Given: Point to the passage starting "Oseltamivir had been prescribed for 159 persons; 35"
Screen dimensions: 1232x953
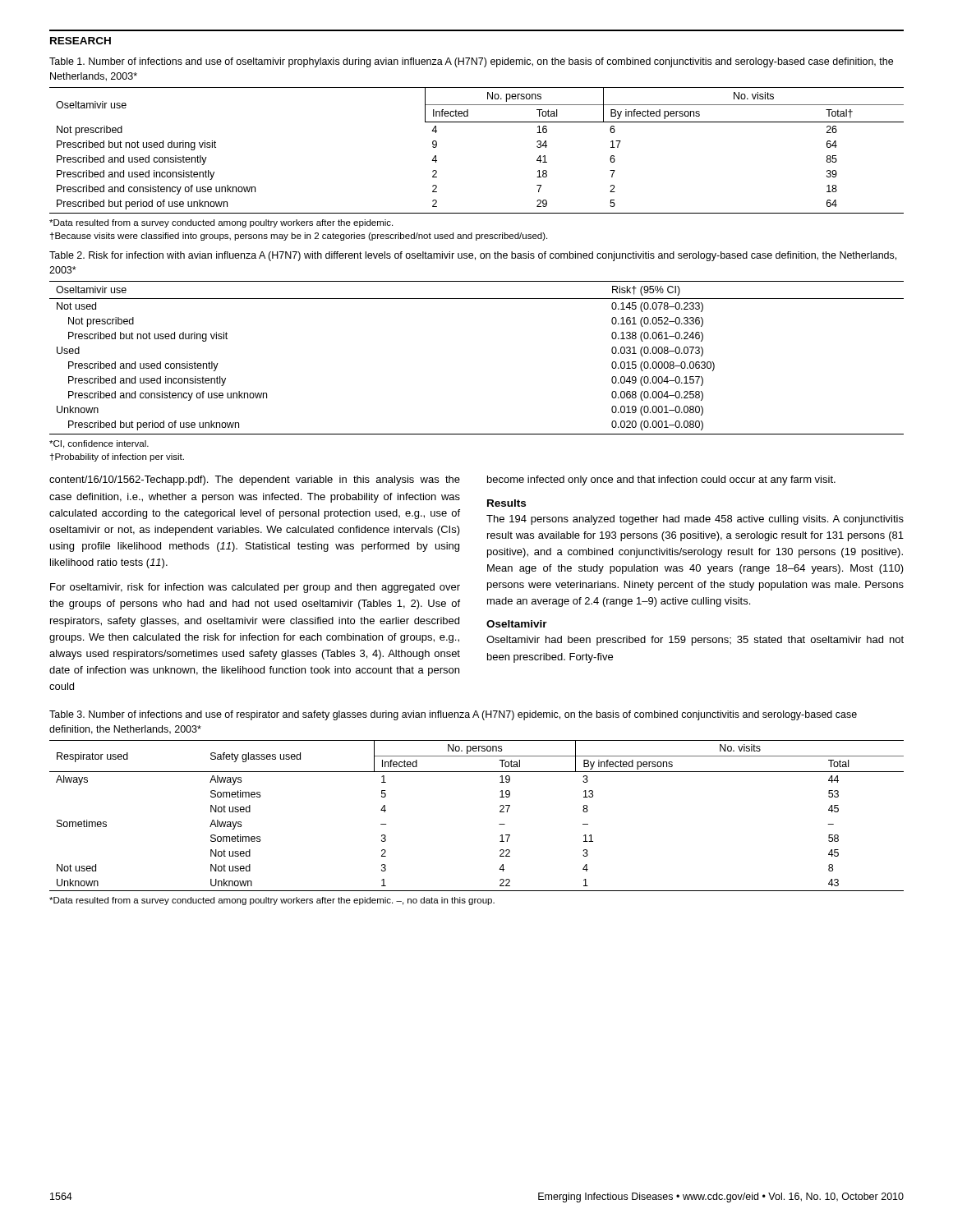Looking at the screenshot, I should 695,648.
